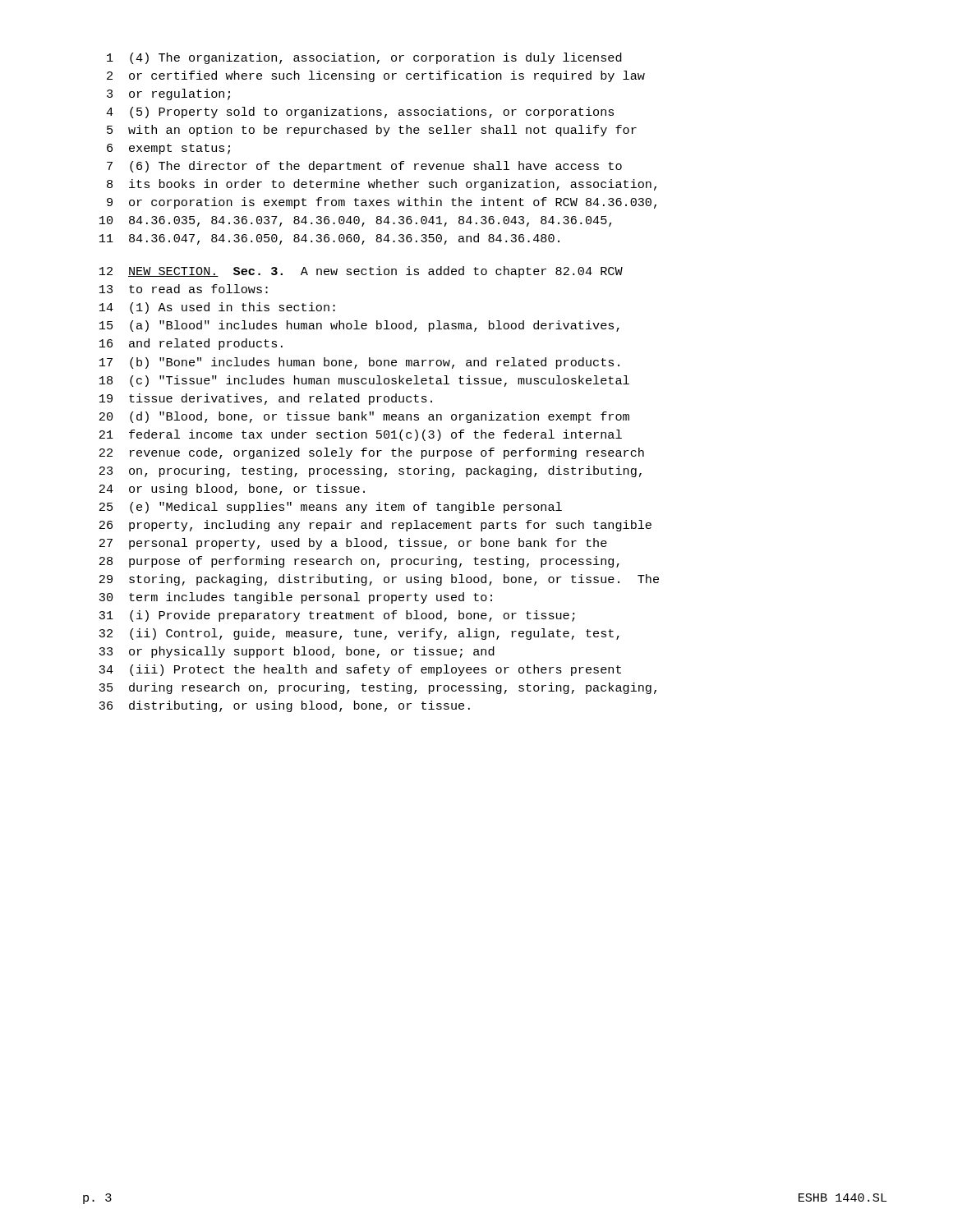Where is the passage that starts "31 (i) Provide preparatory treatment"?
This screenshot has width=953, height=1232.
pos(485,616)
